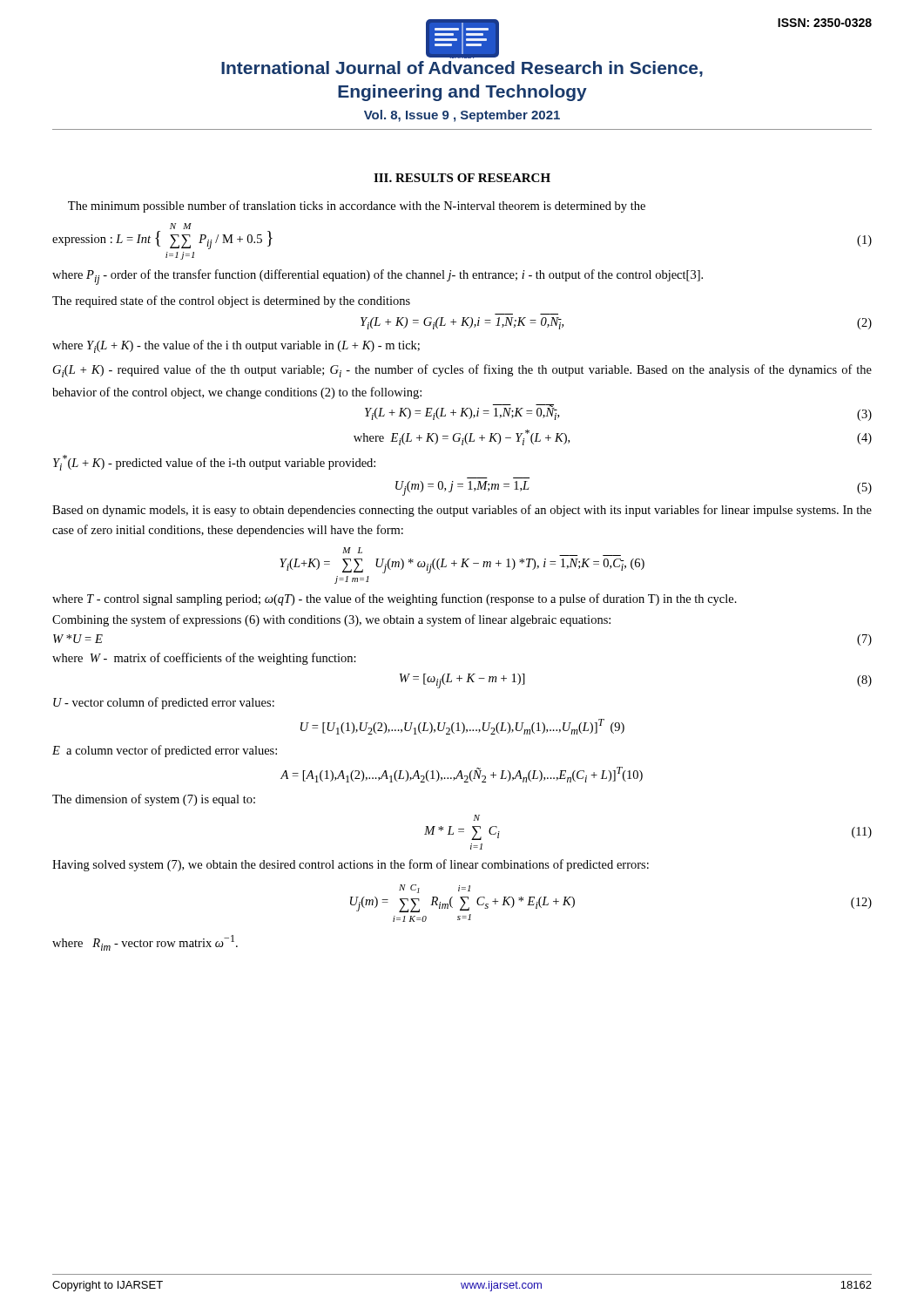Point to the block beginning "Having solved system (7), we obtain the"

coord(351,865)
